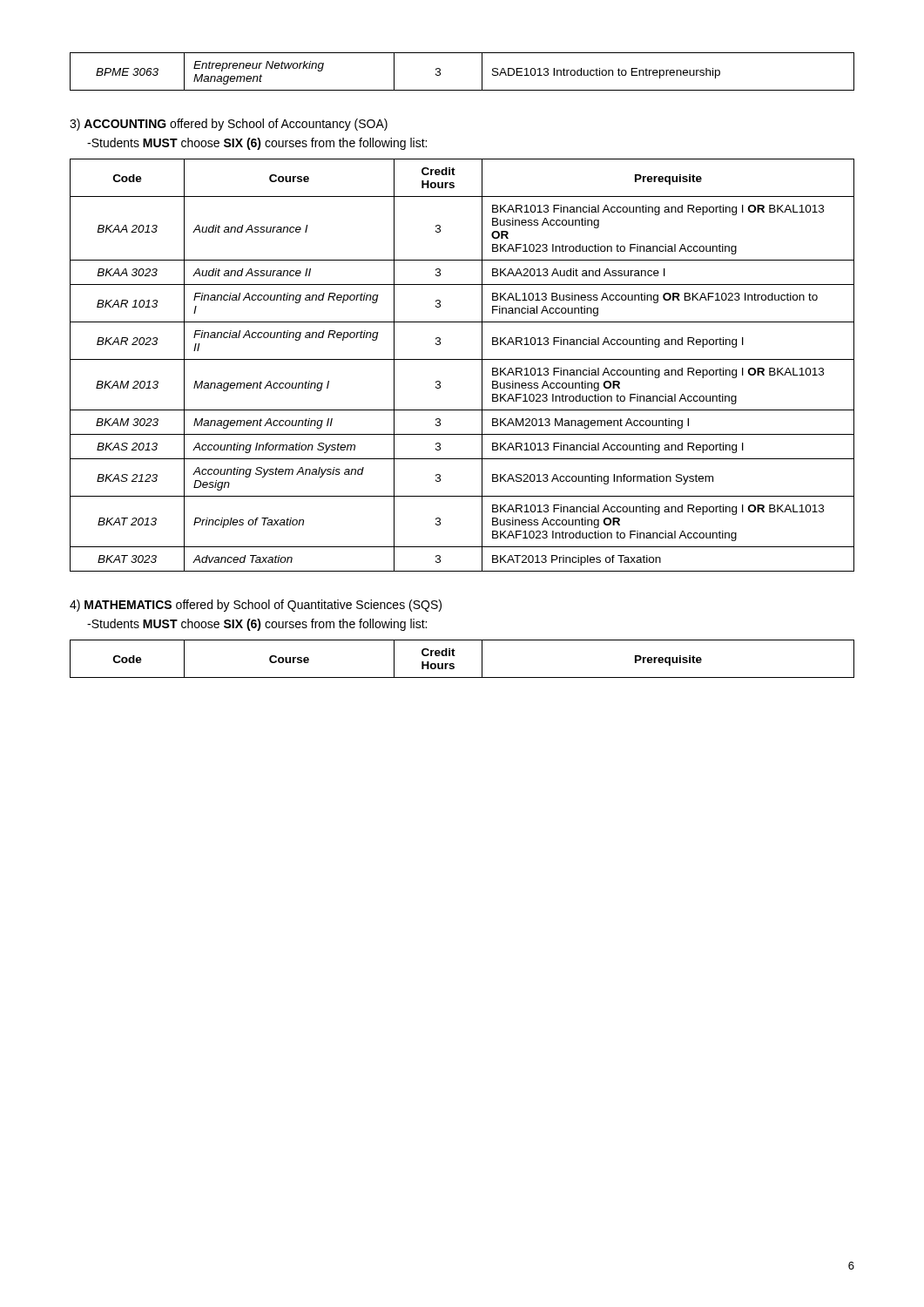Locate the table with the text "Financial Accounting and Reporting I"
Image resolution: width=924 pixels, height=1307 pixels.
click(462, 365)
